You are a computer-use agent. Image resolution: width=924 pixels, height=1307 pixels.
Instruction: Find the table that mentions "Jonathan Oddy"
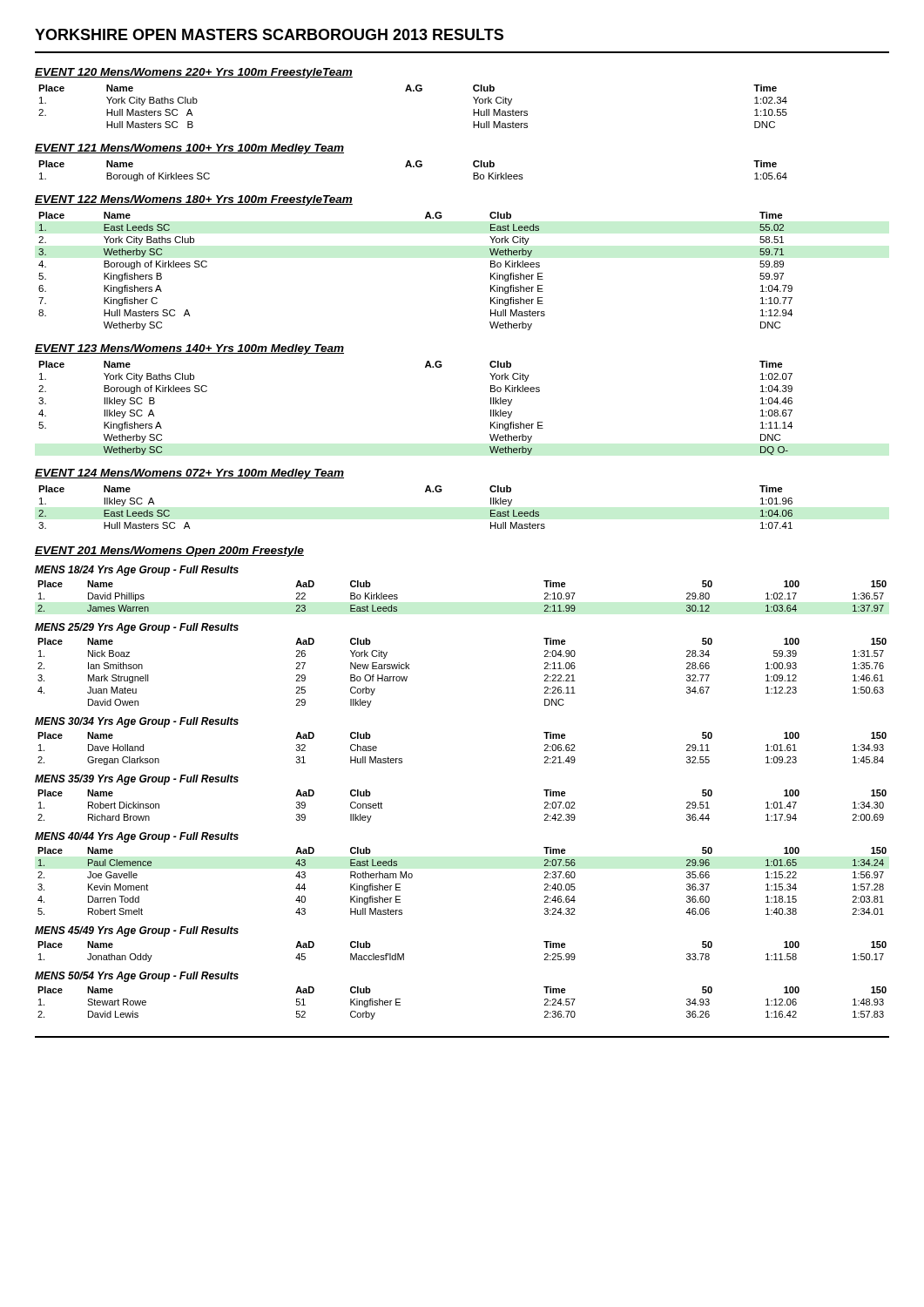462,951
